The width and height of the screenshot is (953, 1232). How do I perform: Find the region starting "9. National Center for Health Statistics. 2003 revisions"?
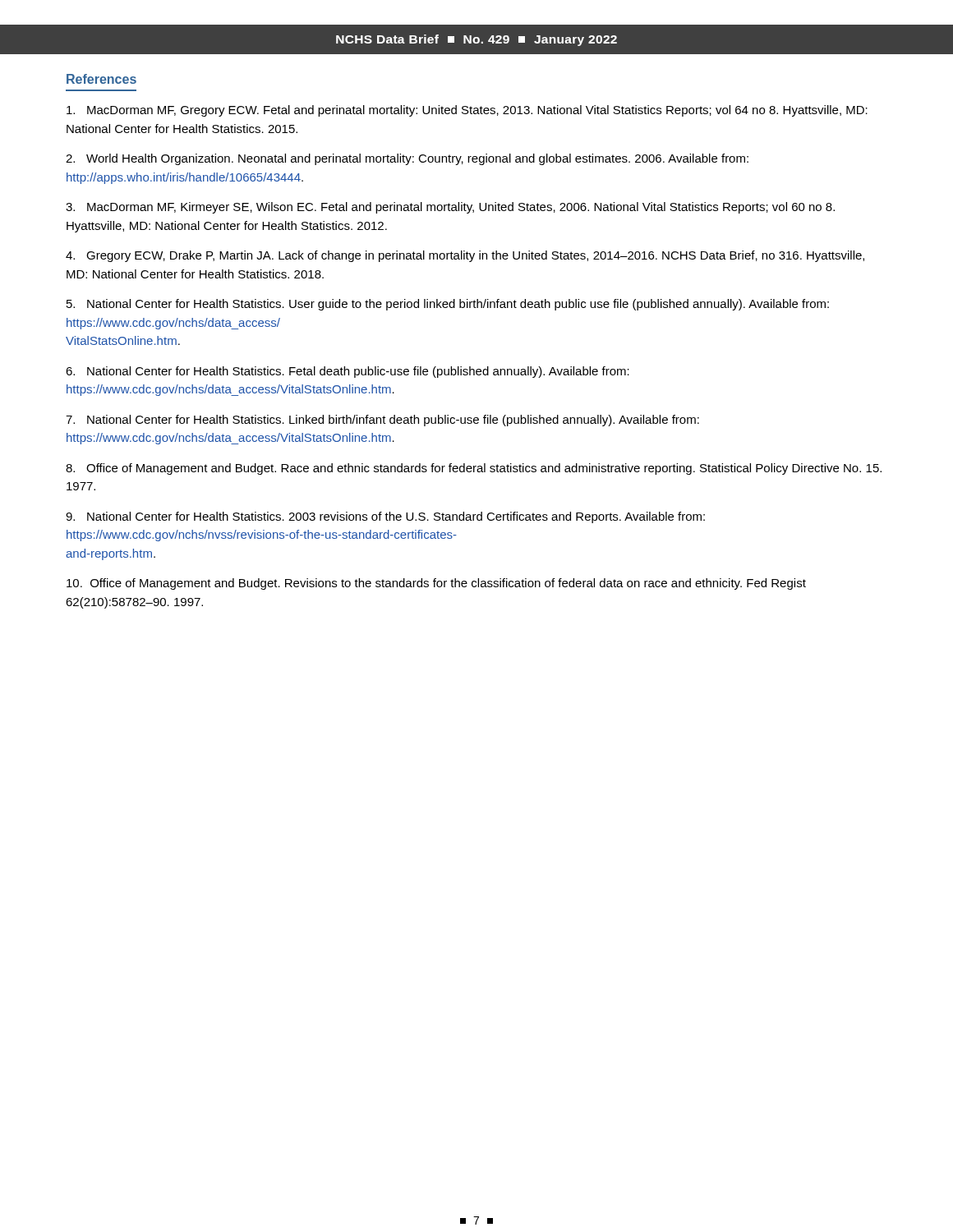click(x=386, y=534)
